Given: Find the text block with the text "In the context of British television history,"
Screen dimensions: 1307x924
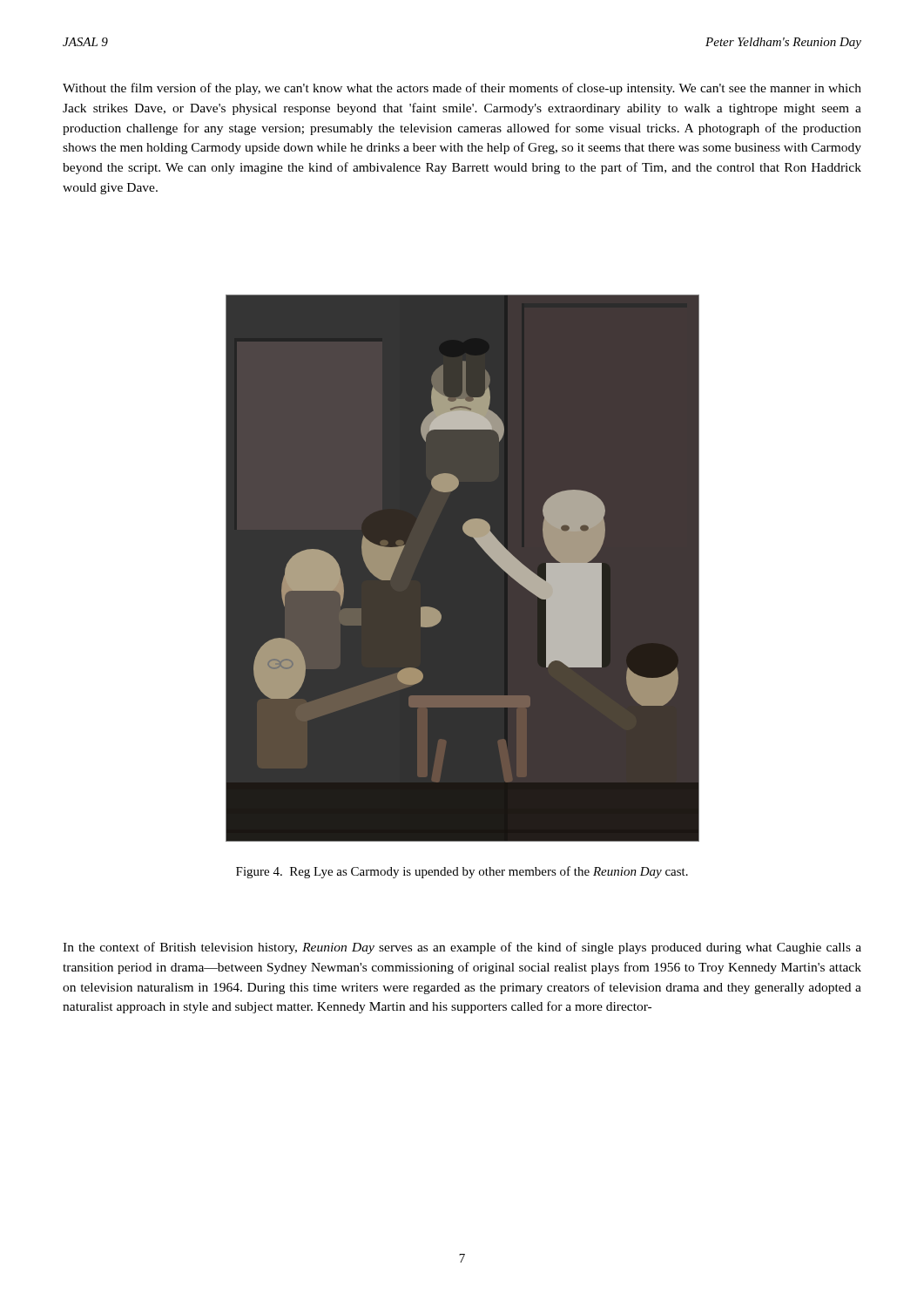Looking at the screenshot, I should [462, 977].
